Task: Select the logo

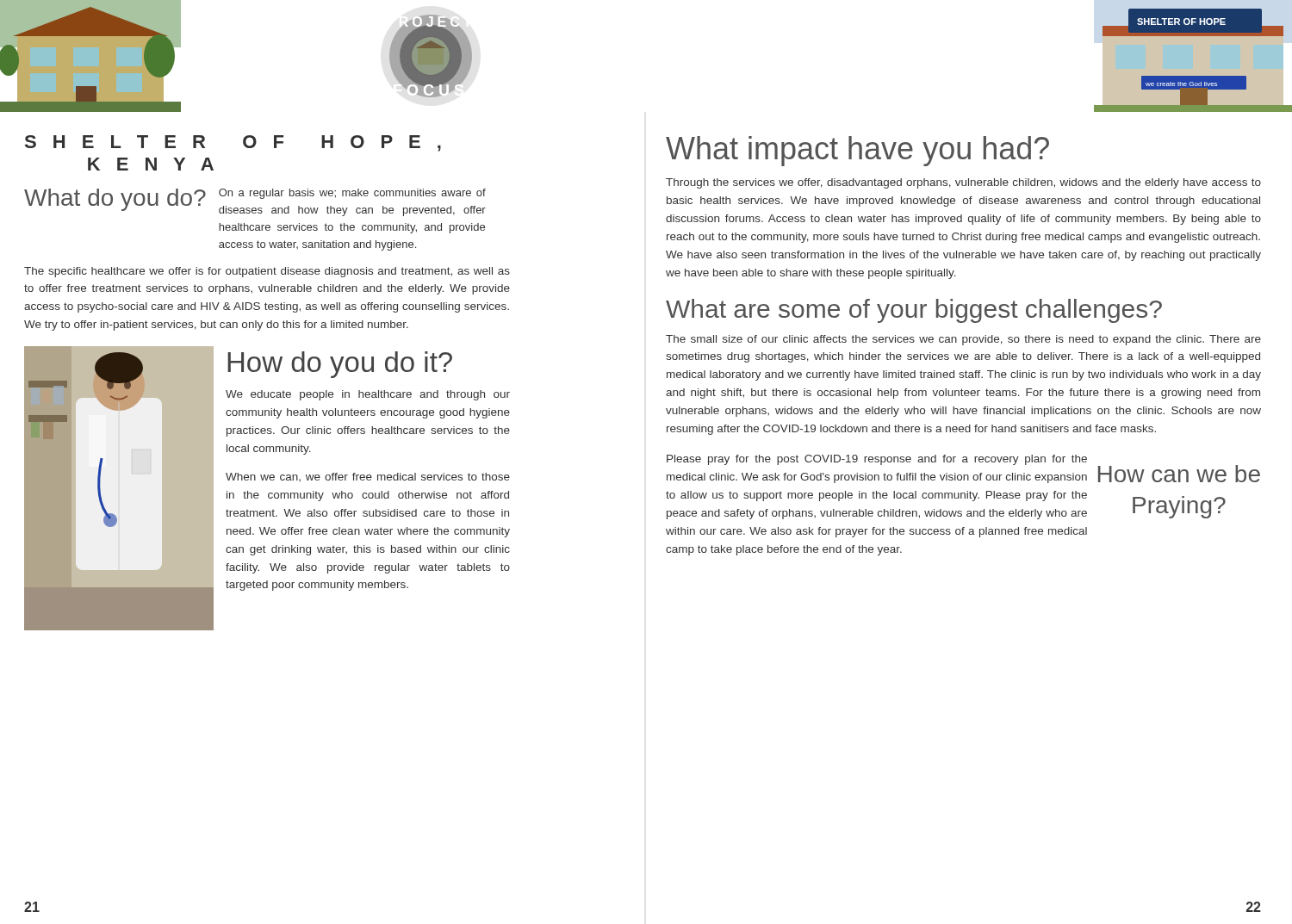Action: click(x=431, y=56)
